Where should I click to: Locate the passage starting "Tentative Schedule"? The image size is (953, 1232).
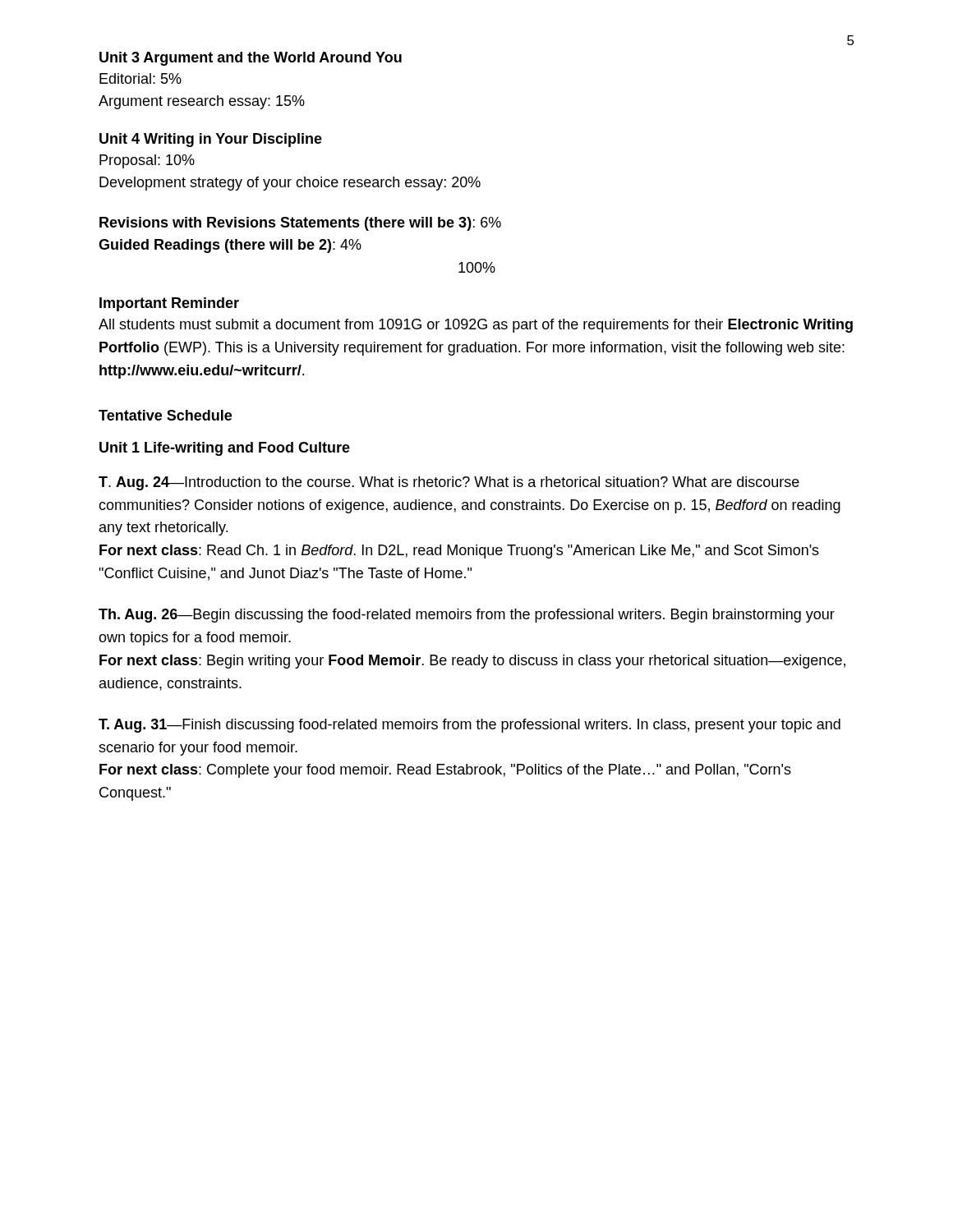tap(165, 415)
